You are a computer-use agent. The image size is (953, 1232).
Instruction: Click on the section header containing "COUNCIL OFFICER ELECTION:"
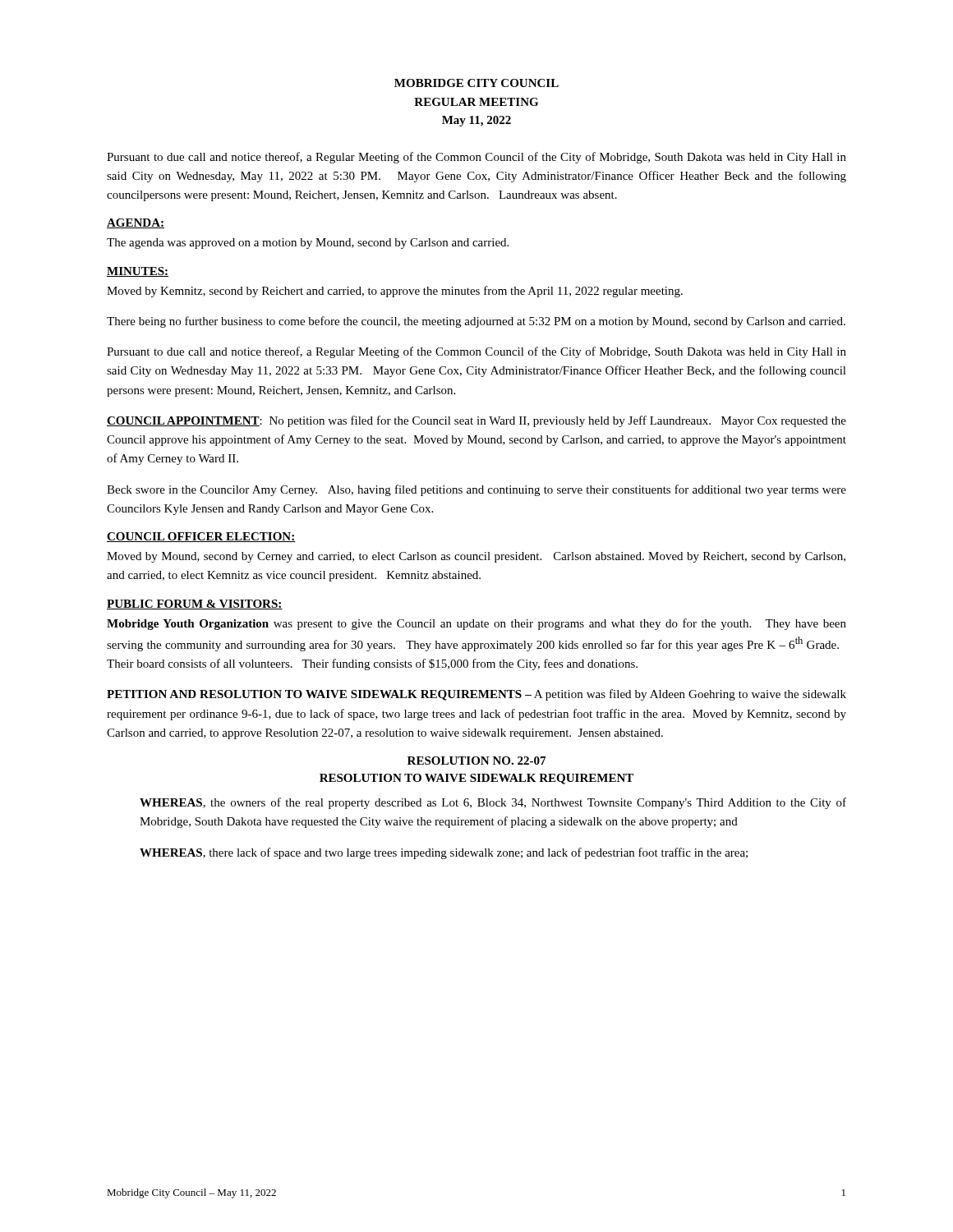click(x=201, y=536)
